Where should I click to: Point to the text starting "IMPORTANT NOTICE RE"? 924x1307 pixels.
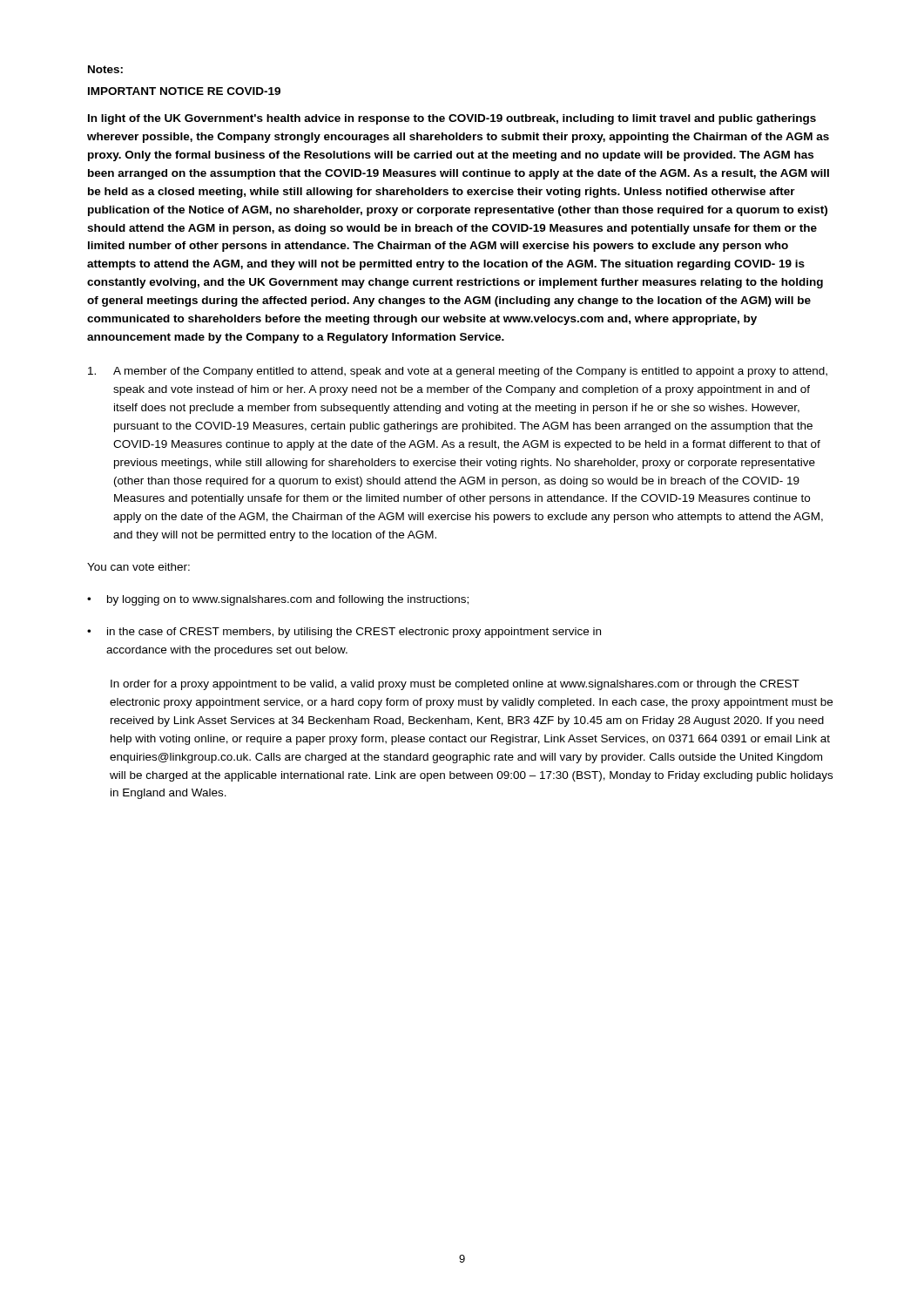(184, 91)
